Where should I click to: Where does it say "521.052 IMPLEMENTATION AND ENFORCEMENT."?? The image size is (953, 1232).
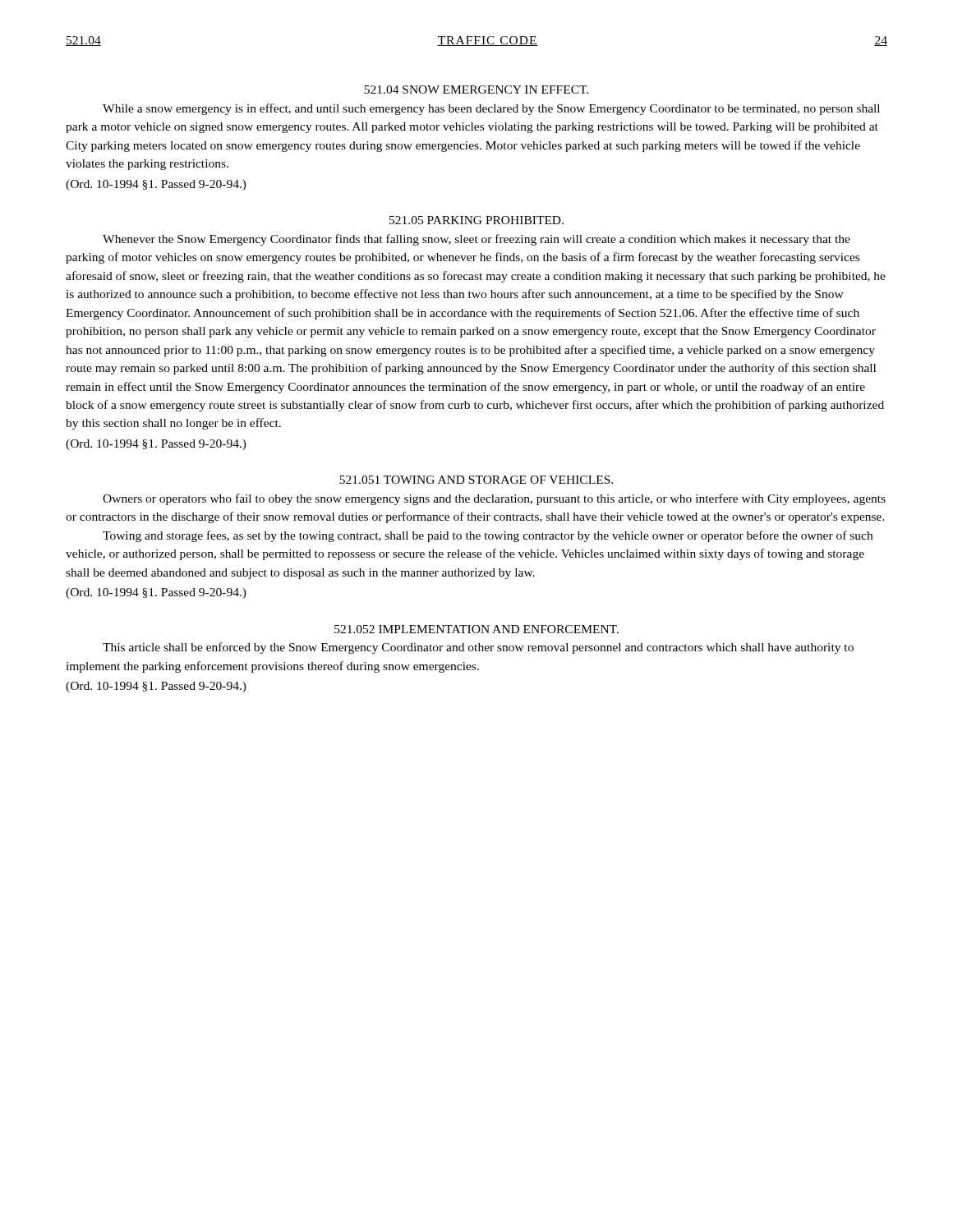click(476, 628)
